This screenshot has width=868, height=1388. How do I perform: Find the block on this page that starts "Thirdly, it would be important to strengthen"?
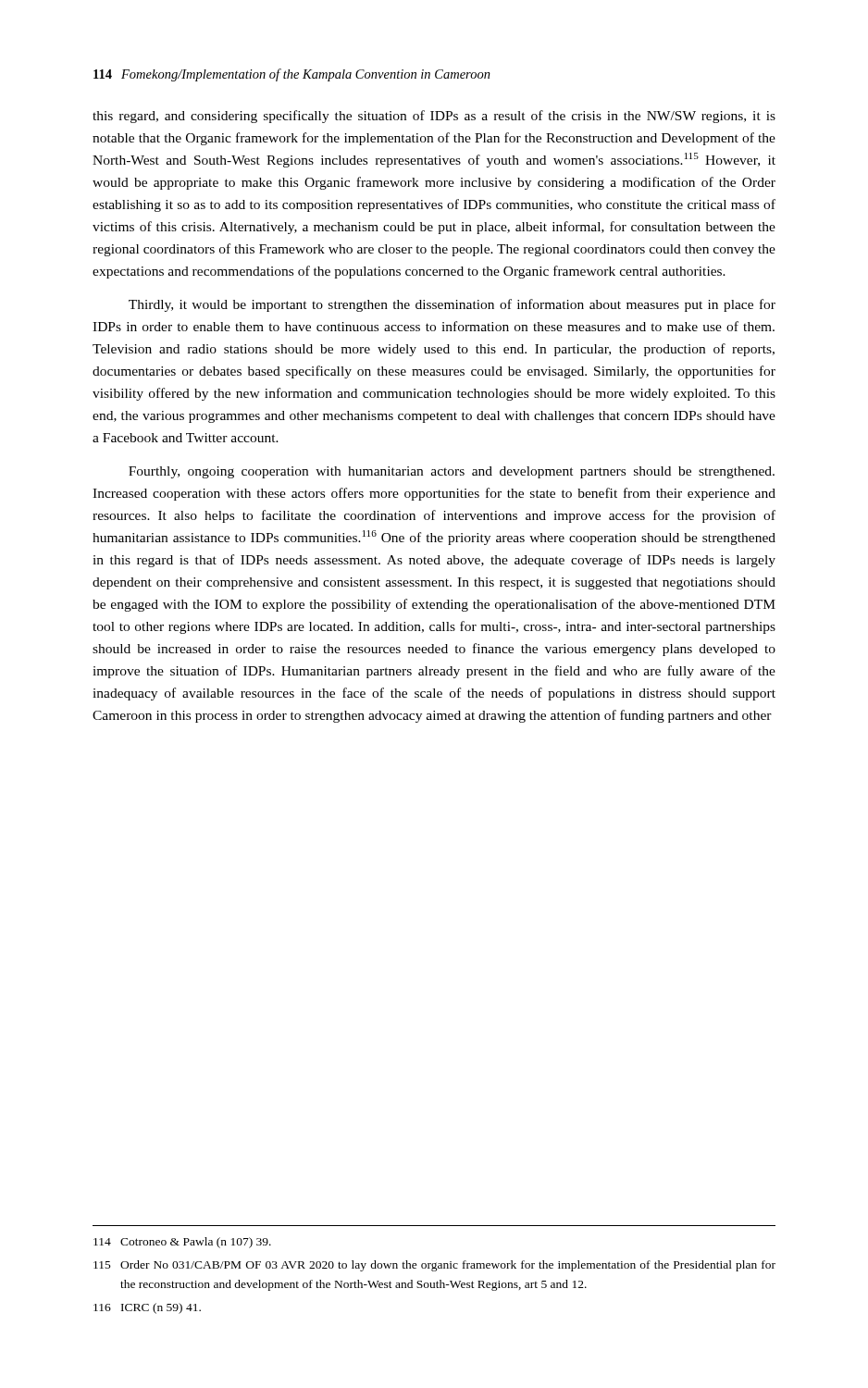(434, 371)
